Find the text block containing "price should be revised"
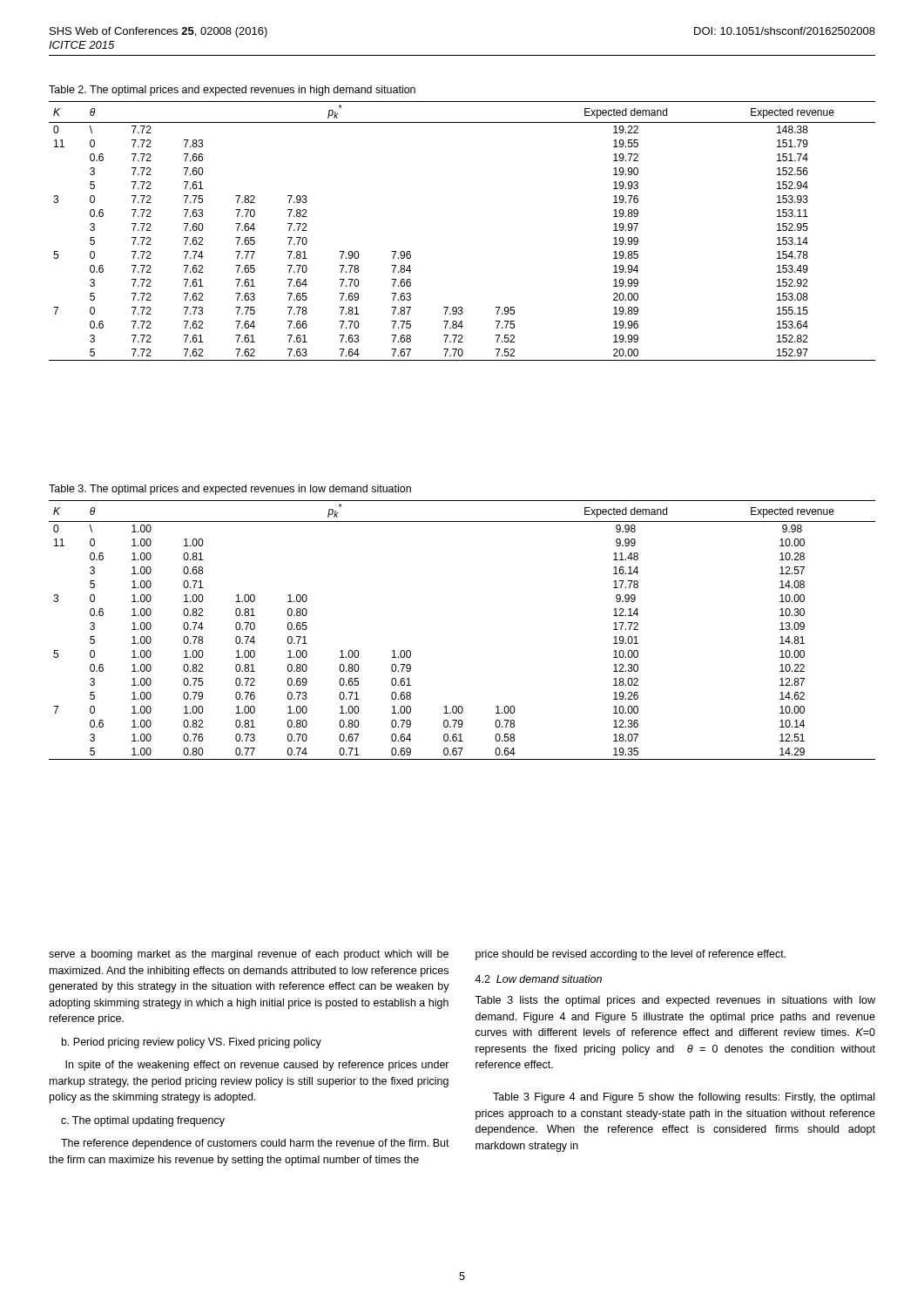The width and height of the screenshot is (924, 1307). click(x=631, y=954)
